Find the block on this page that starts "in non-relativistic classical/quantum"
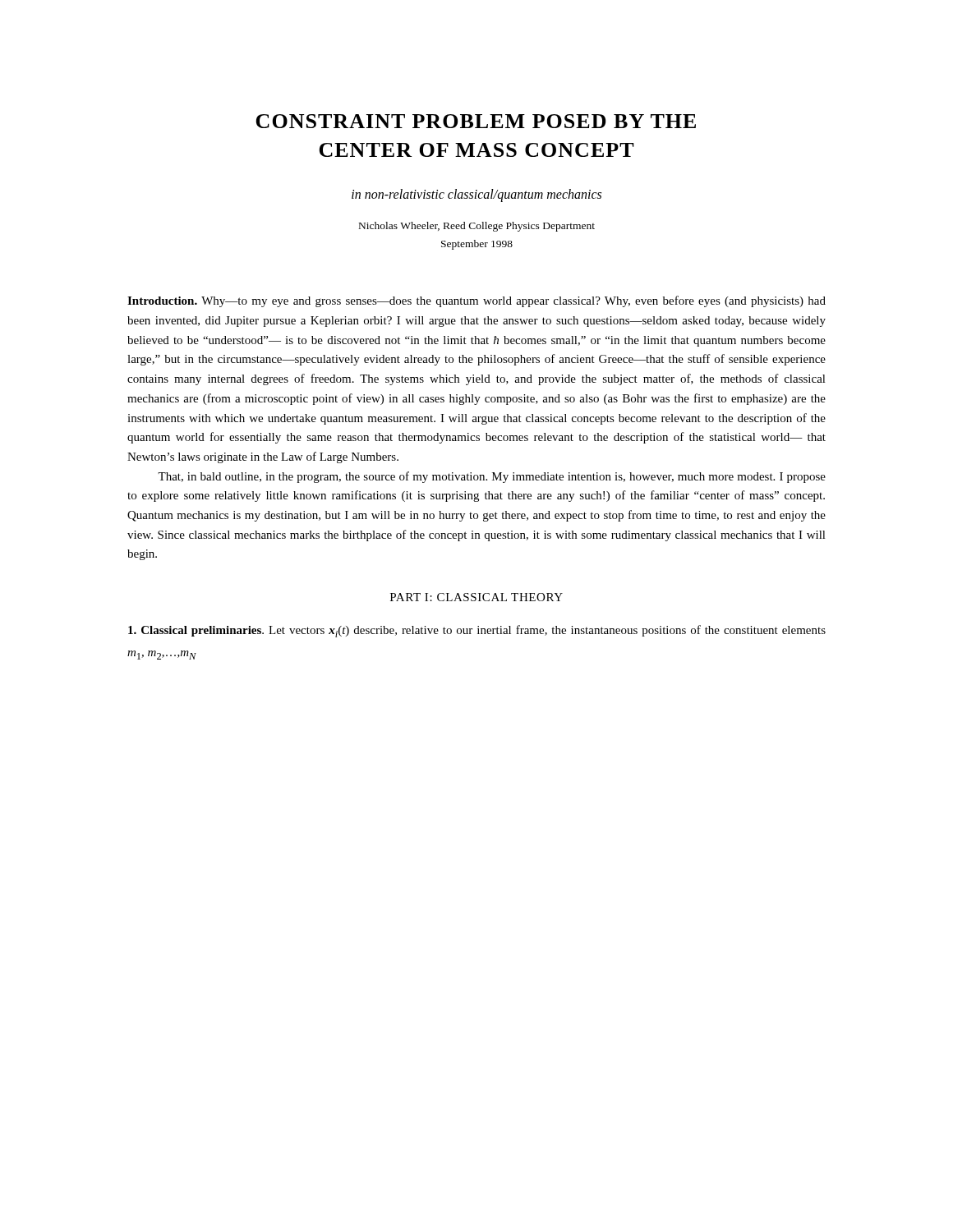The height and width of the screenshot is (1232, 953). [x=476, y=195]
